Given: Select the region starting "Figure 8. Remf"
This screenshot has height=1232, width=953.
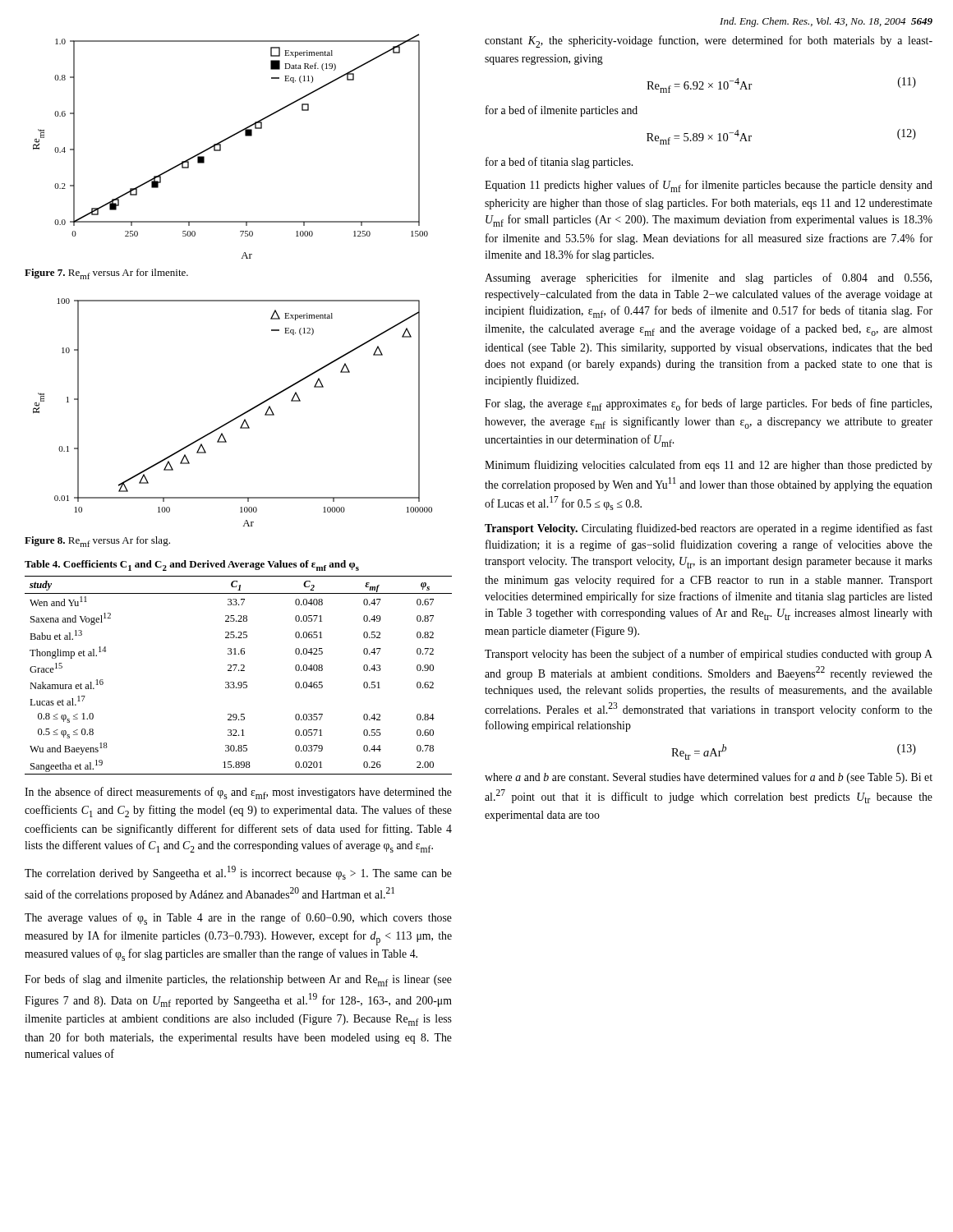Looking at the screenshot, I should pyautogui.click(x=98, y=541).
